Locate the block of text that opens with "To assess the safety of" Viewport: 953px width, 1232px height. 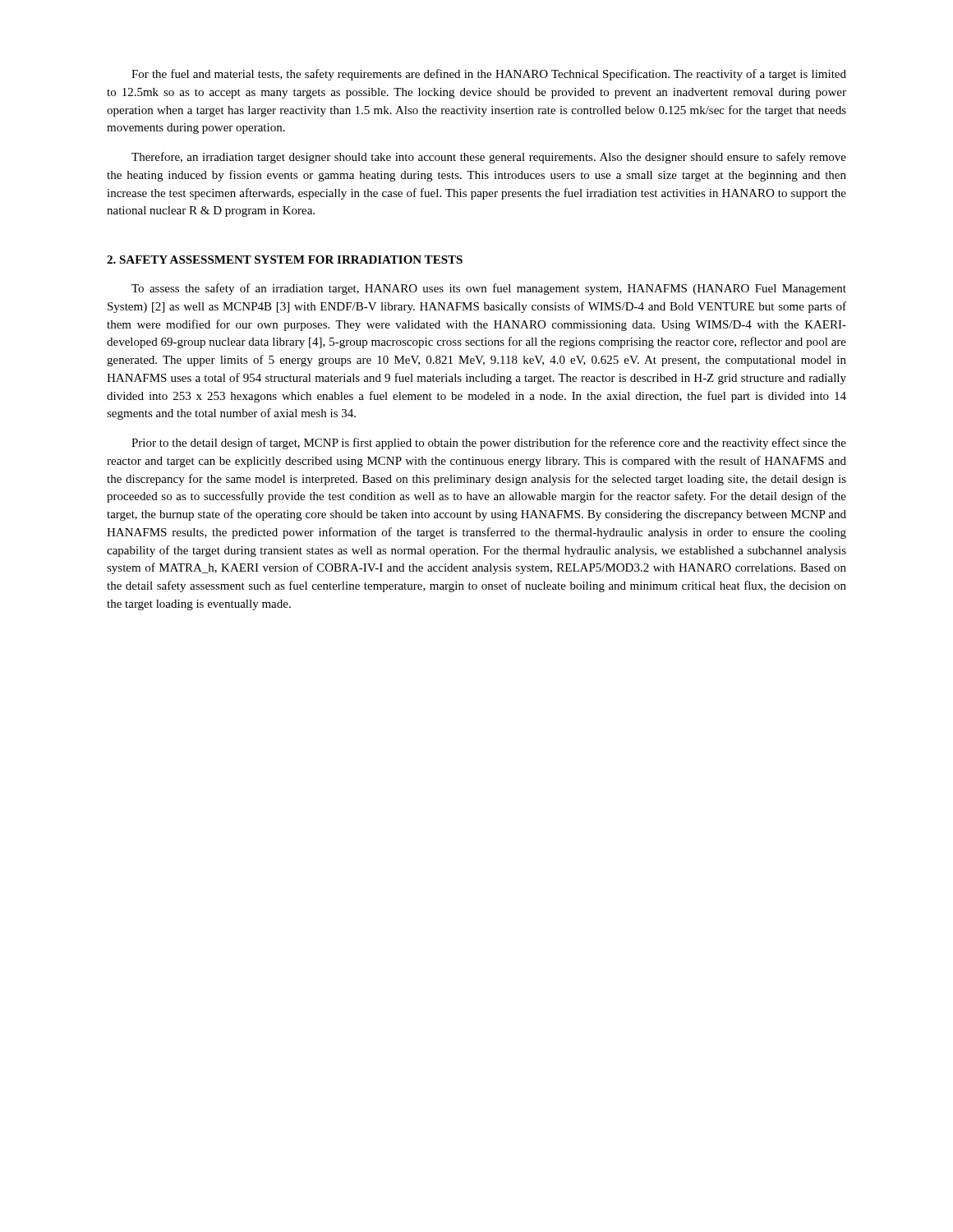(476, 447)
